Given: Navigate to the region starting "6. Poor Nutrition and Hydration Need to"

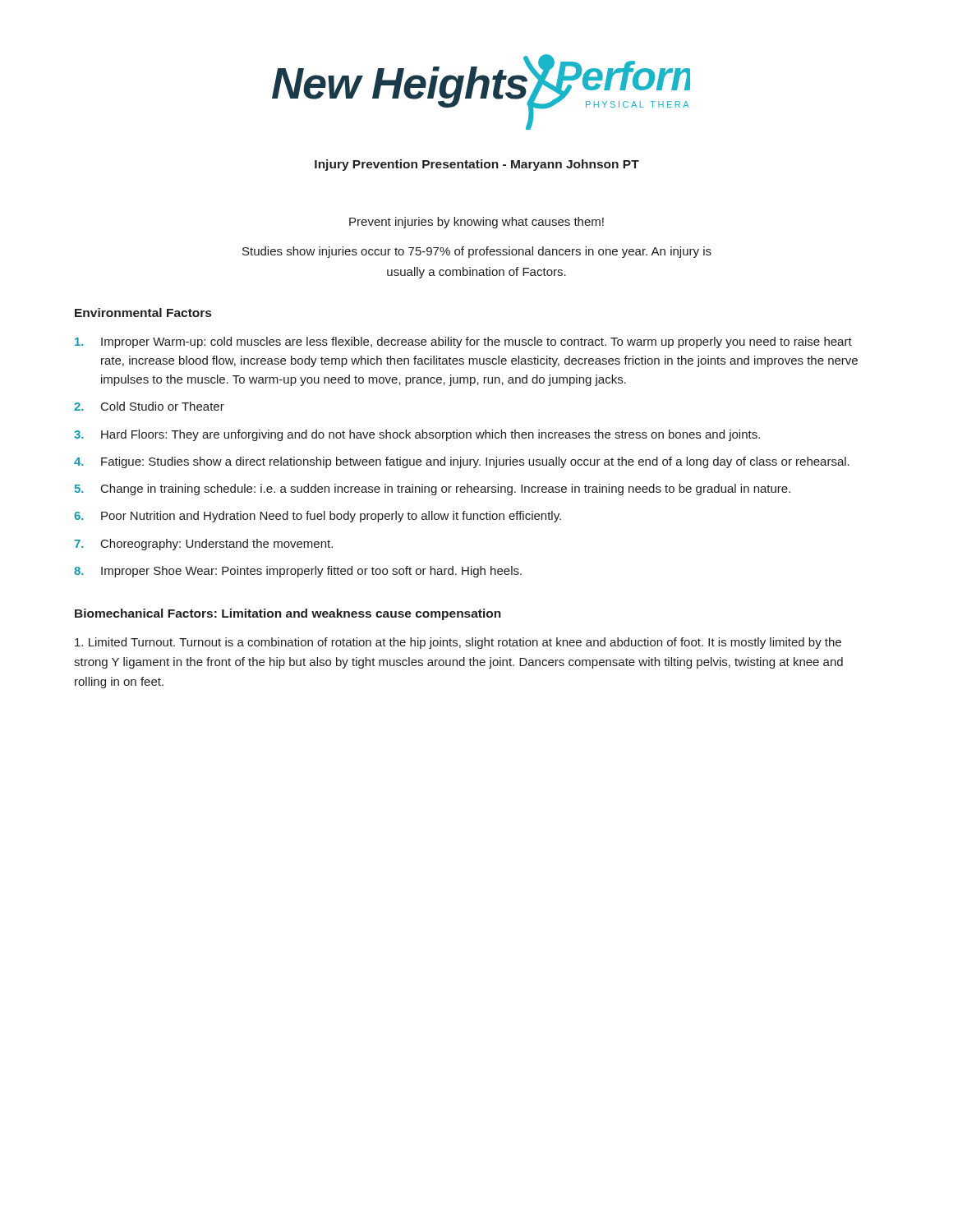Looking at the screenshot, I should coord(476,516).
